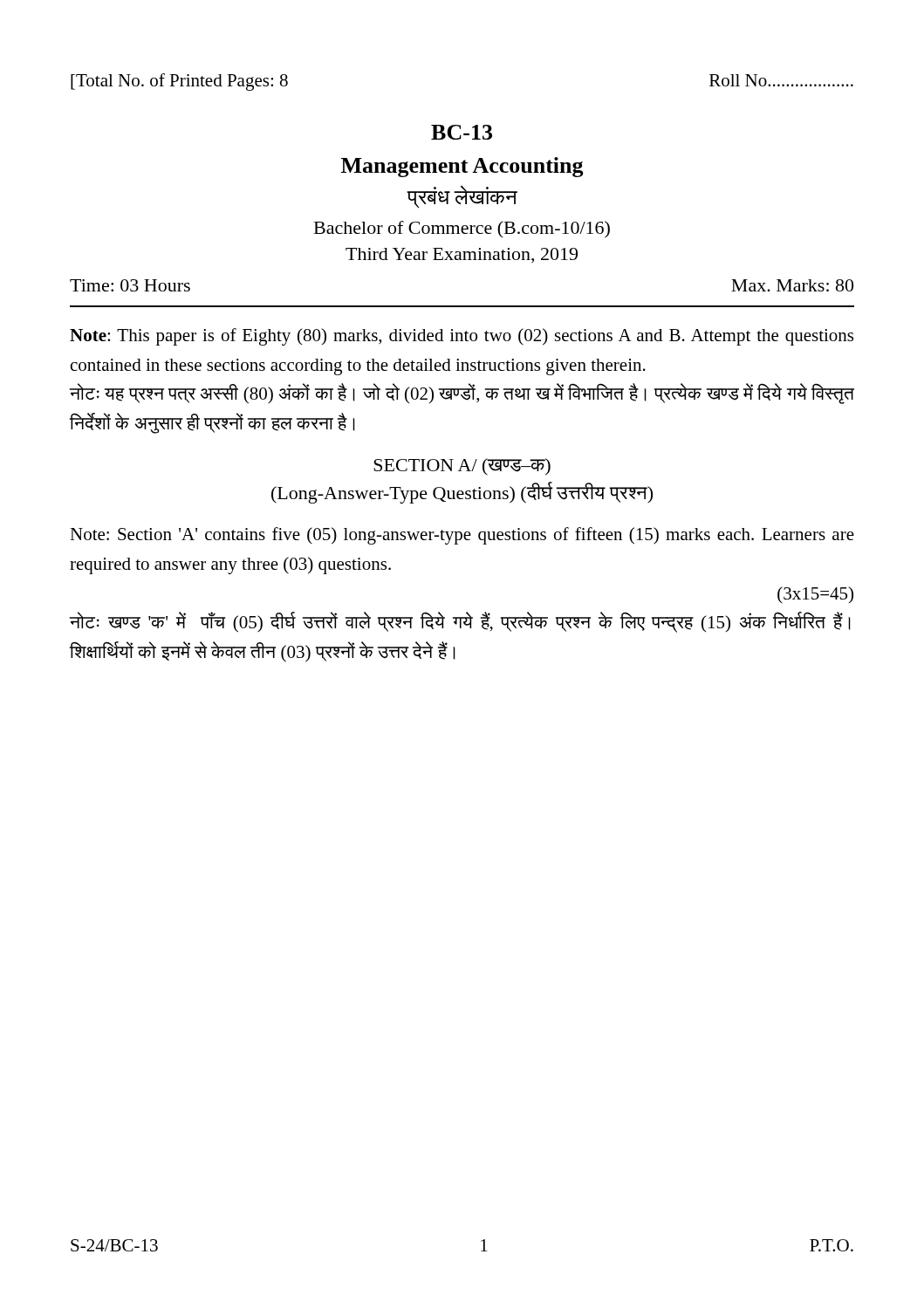Point to the passage starting "Bachelor of Commerce (B.com-10/16)"
This screenshot has height=1309, width=924.
[462, 241]
